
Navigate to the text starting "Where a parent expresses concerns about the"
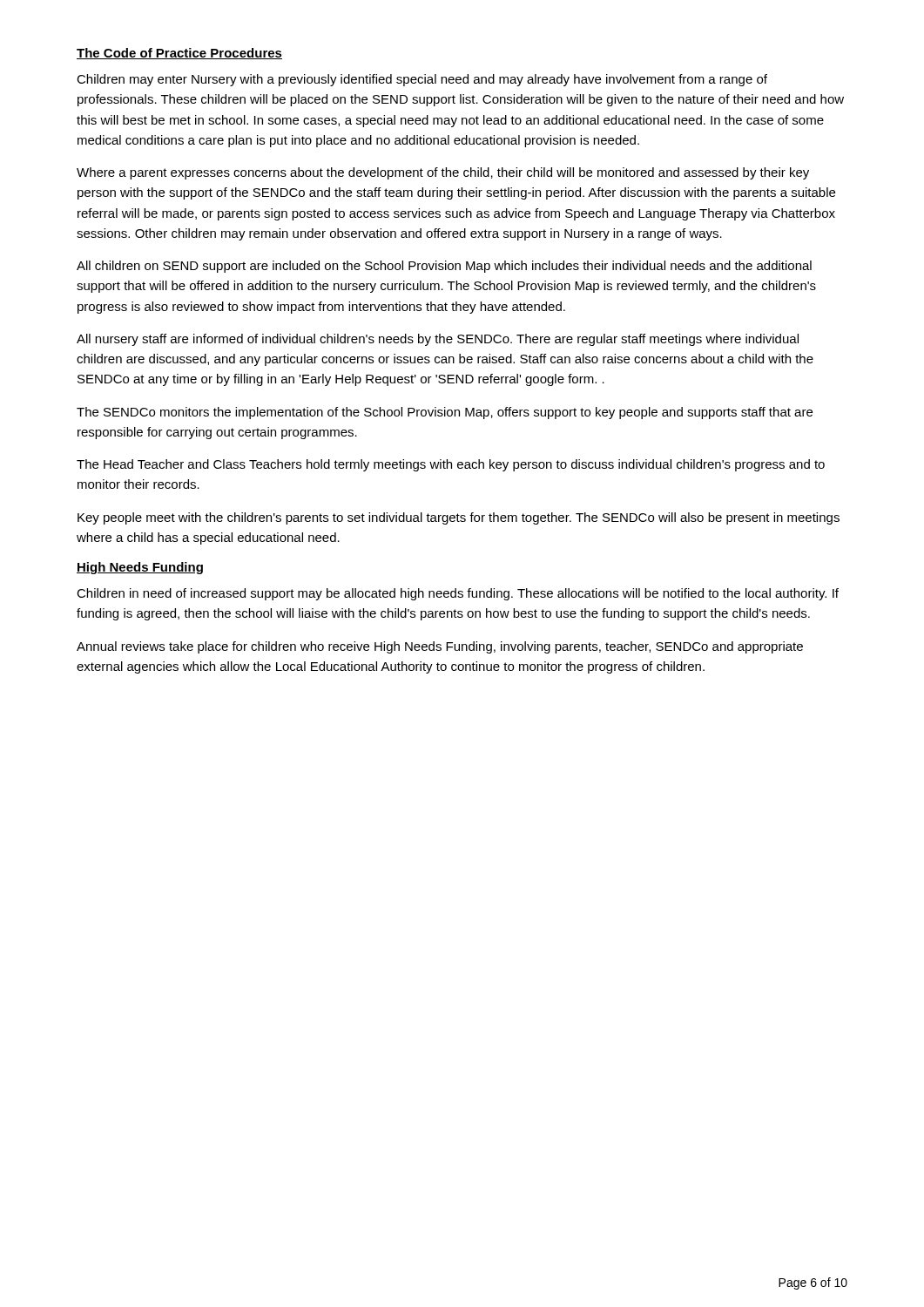(x=456, y=202)
